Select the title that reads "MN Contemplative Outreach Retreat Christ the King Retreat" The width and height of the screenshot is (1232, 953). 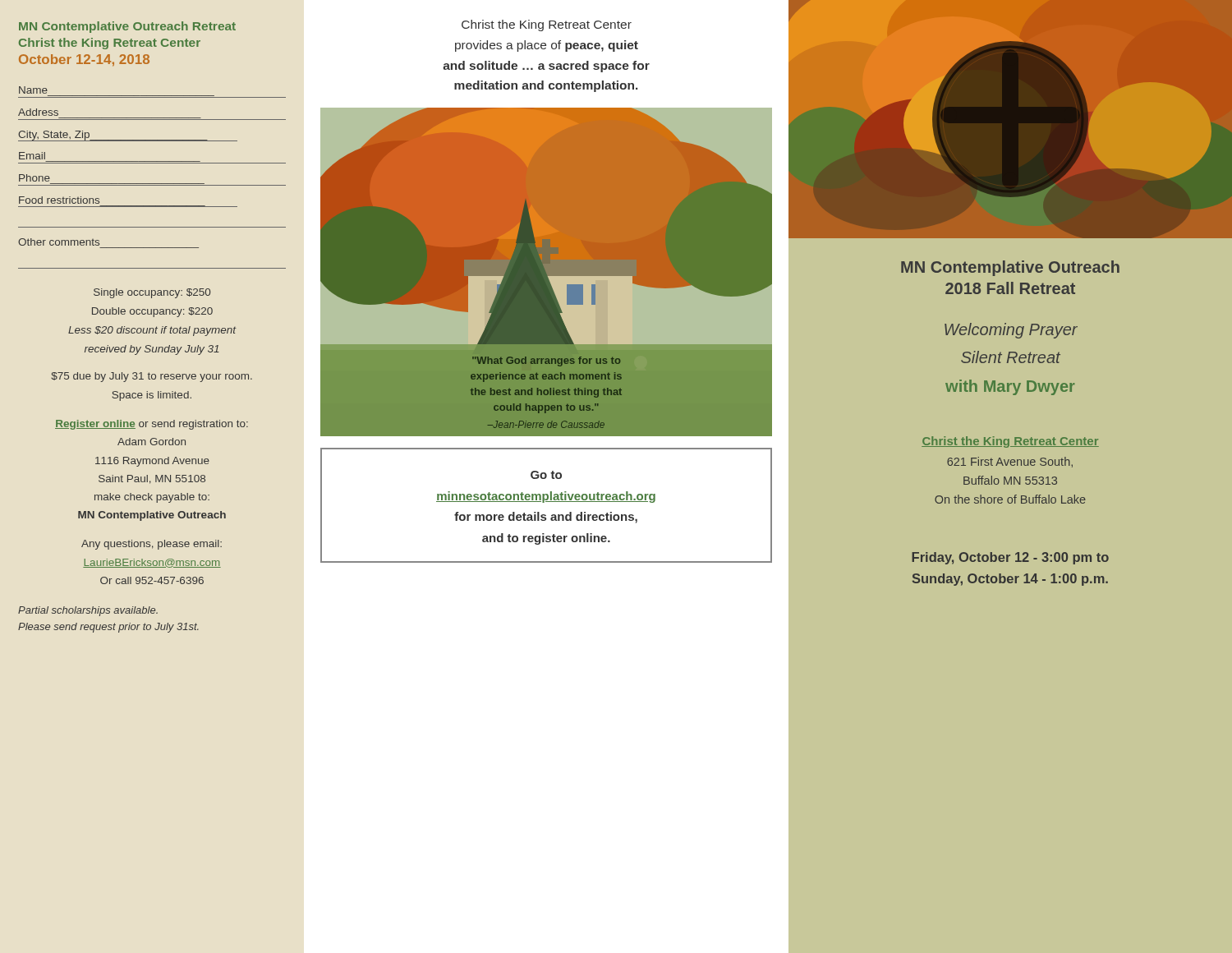[x=152, y=44]
